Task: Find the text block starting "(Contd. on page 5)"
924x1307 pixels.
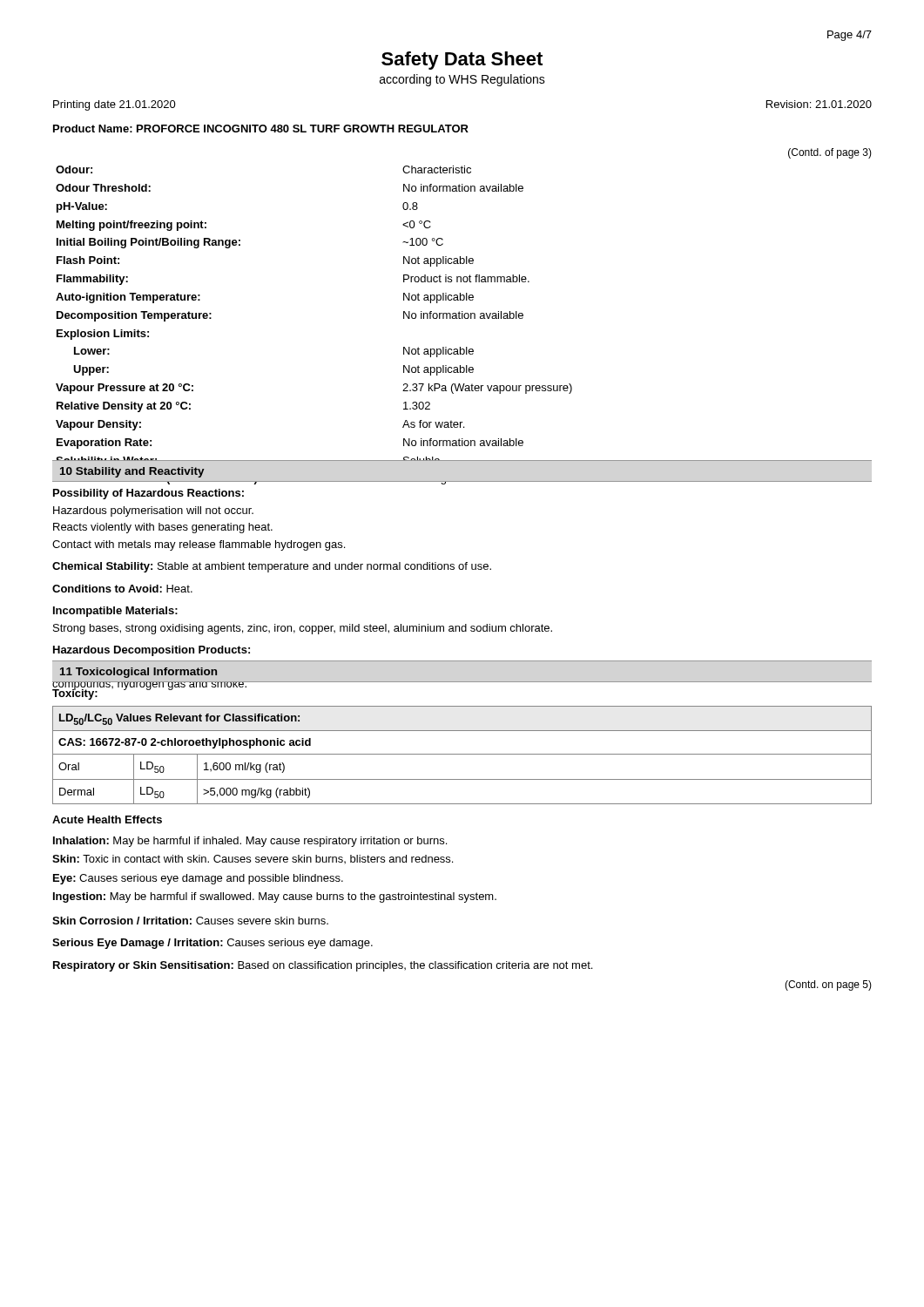Action: pos(828,985)
